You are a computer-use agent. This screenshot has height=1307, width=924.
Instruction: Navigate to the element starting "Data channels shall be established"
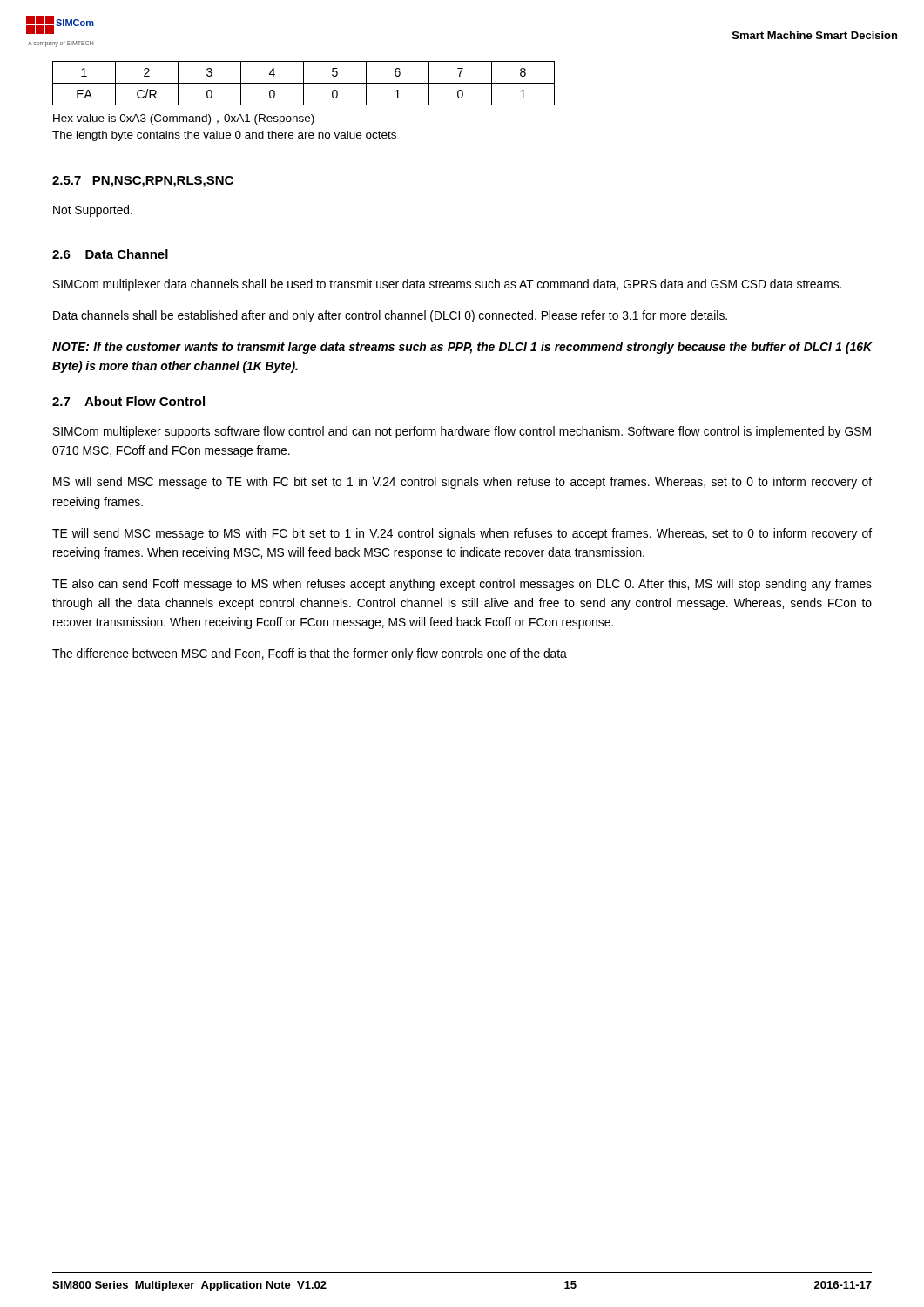coord(390,316)
